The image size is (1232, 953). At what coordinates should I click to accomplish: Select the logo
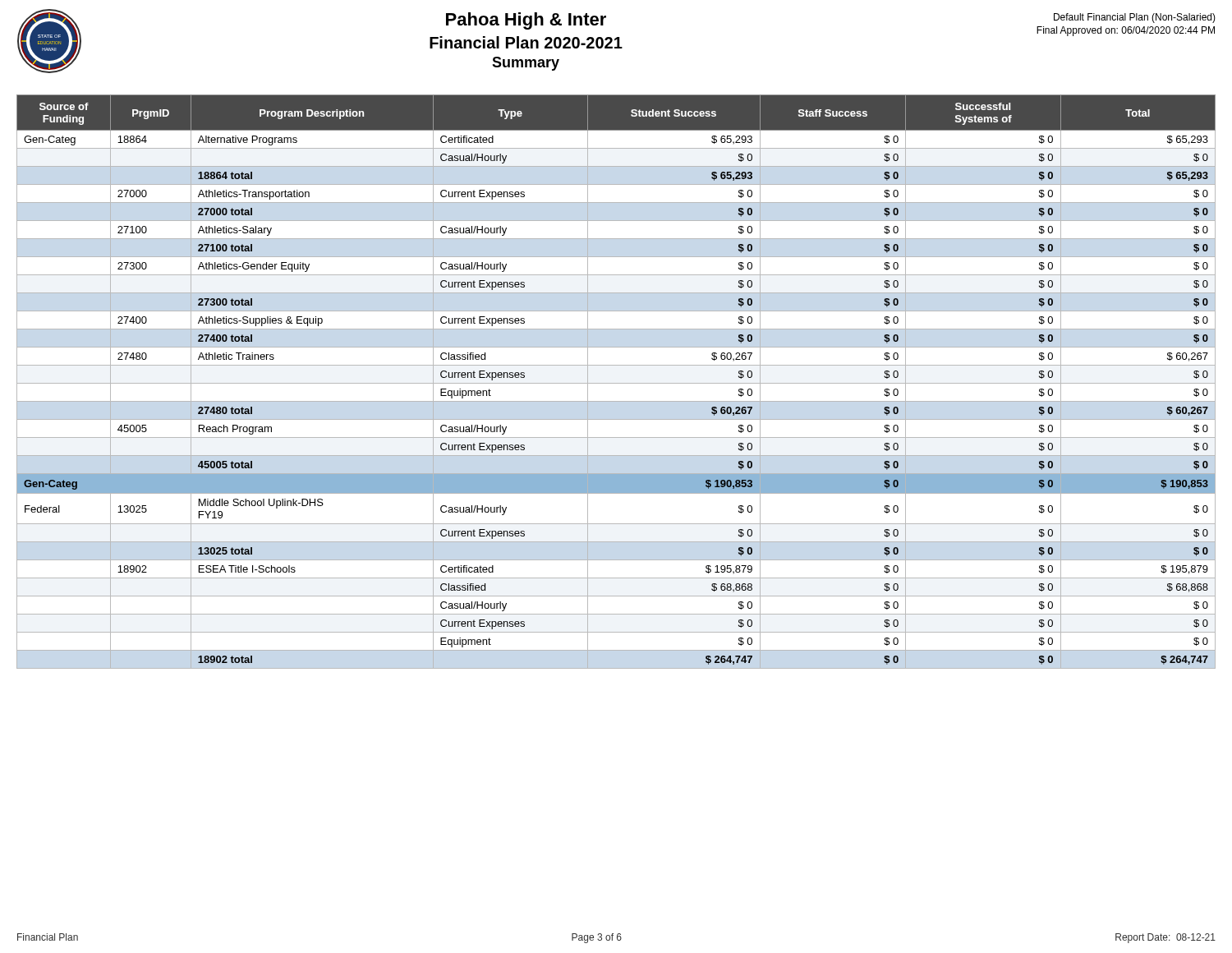pos(49,41)
